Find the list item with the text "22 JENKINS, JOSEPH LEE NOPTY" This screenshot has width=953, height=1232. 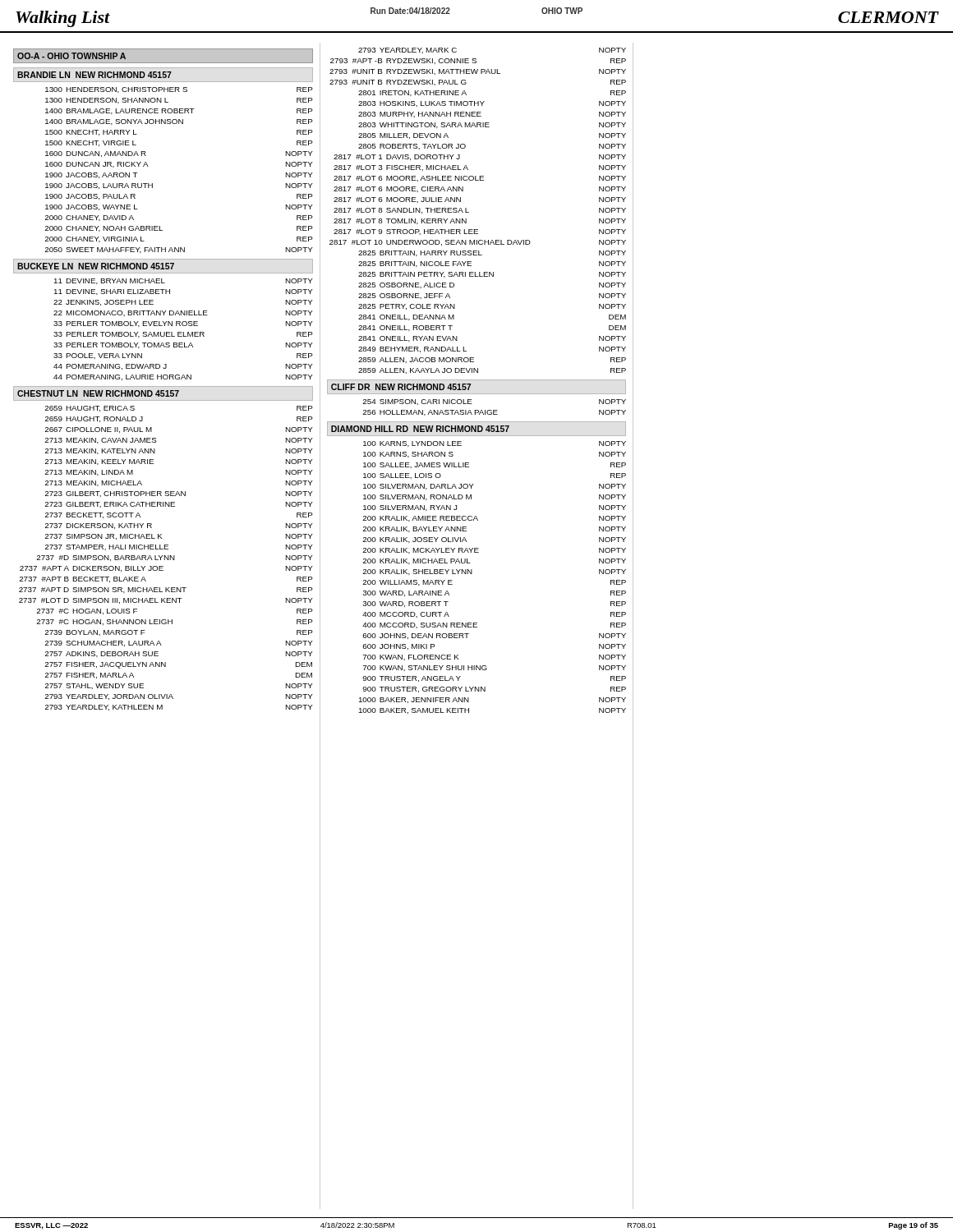(x=163, y=302)
